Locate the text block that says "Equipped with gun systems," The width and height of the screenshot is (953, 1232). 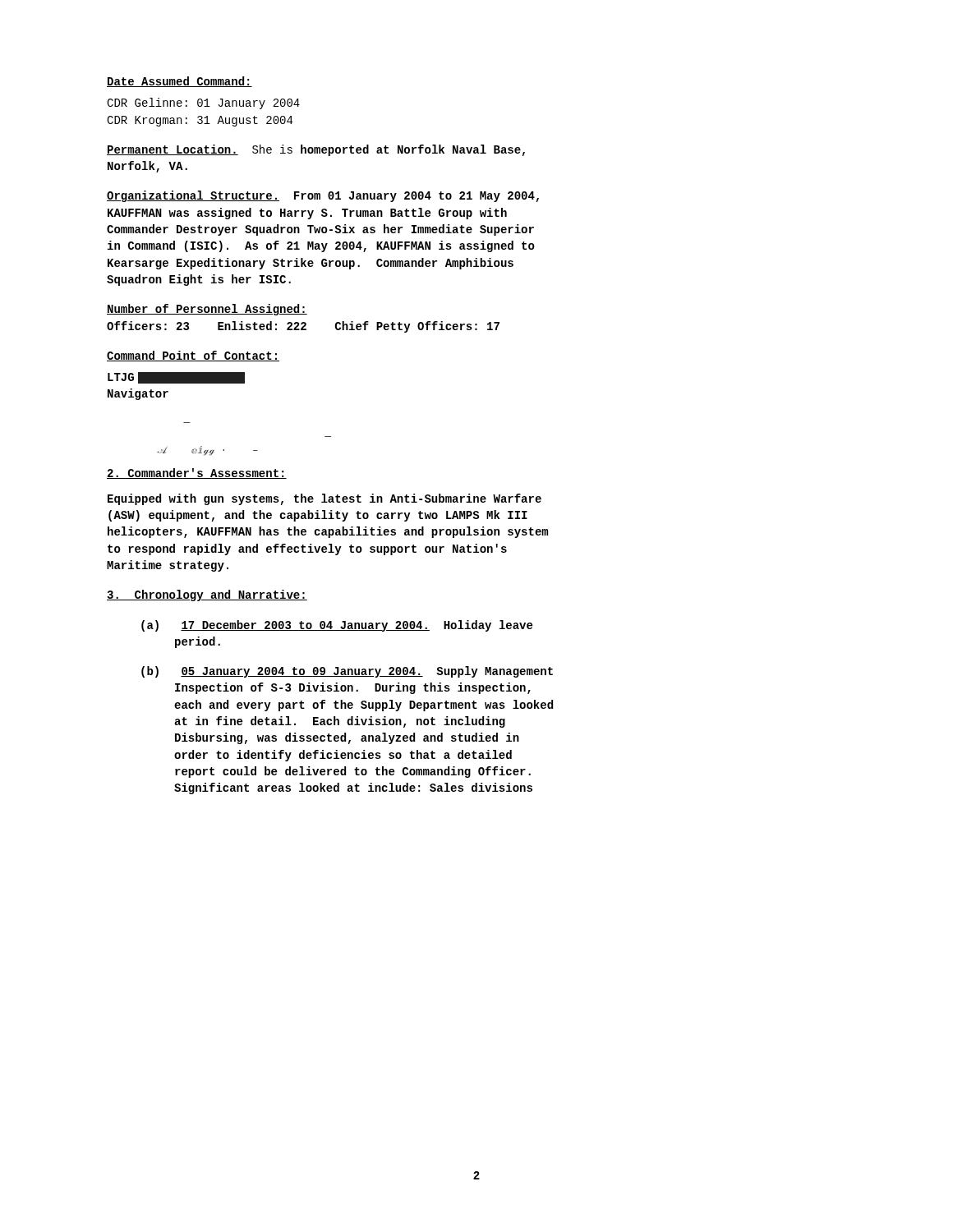click(328, 532)
